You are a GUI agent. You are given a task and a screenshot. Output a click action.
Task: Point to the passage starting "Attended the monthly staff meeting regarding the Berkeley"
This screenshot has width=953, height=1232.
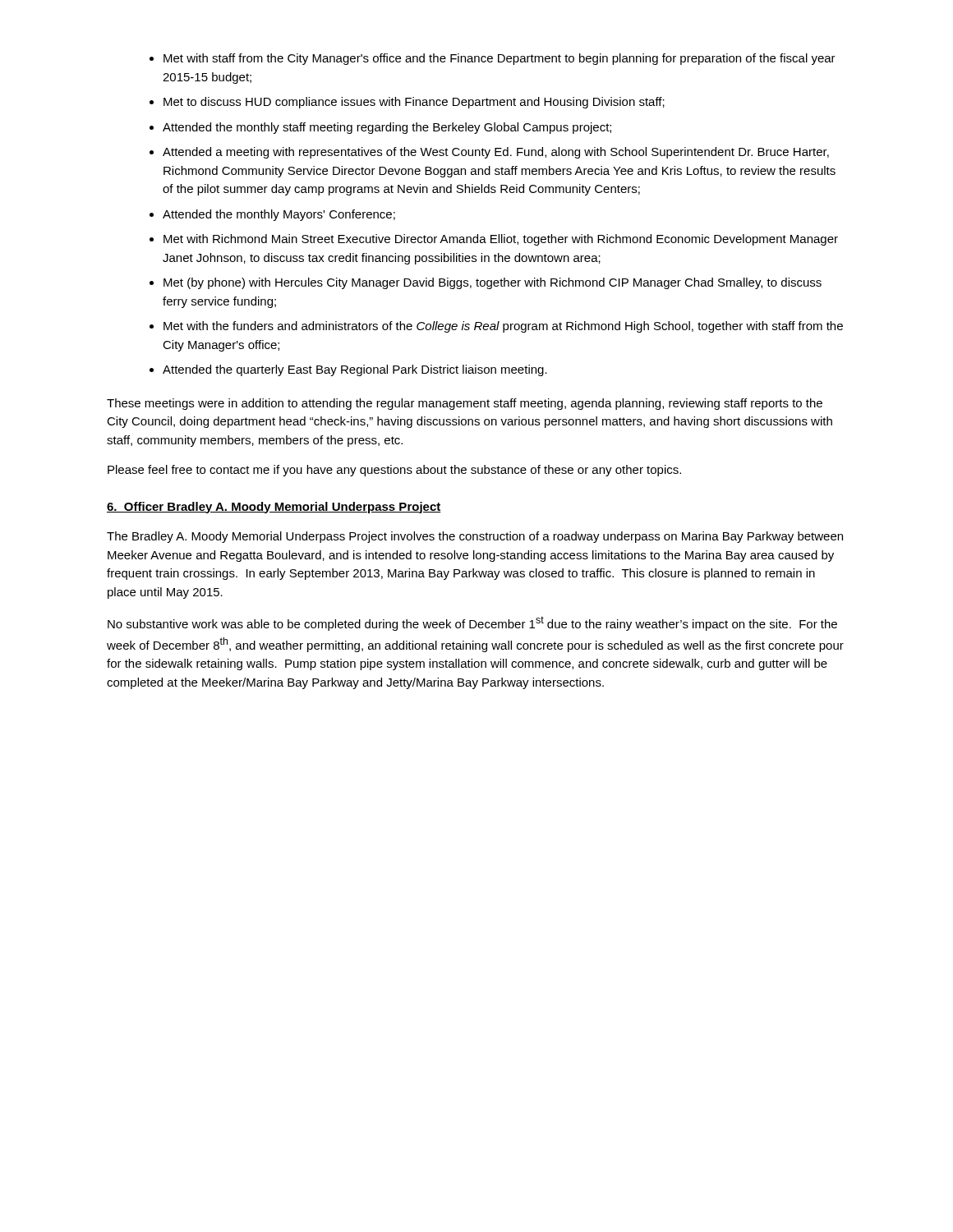point(504,127)
